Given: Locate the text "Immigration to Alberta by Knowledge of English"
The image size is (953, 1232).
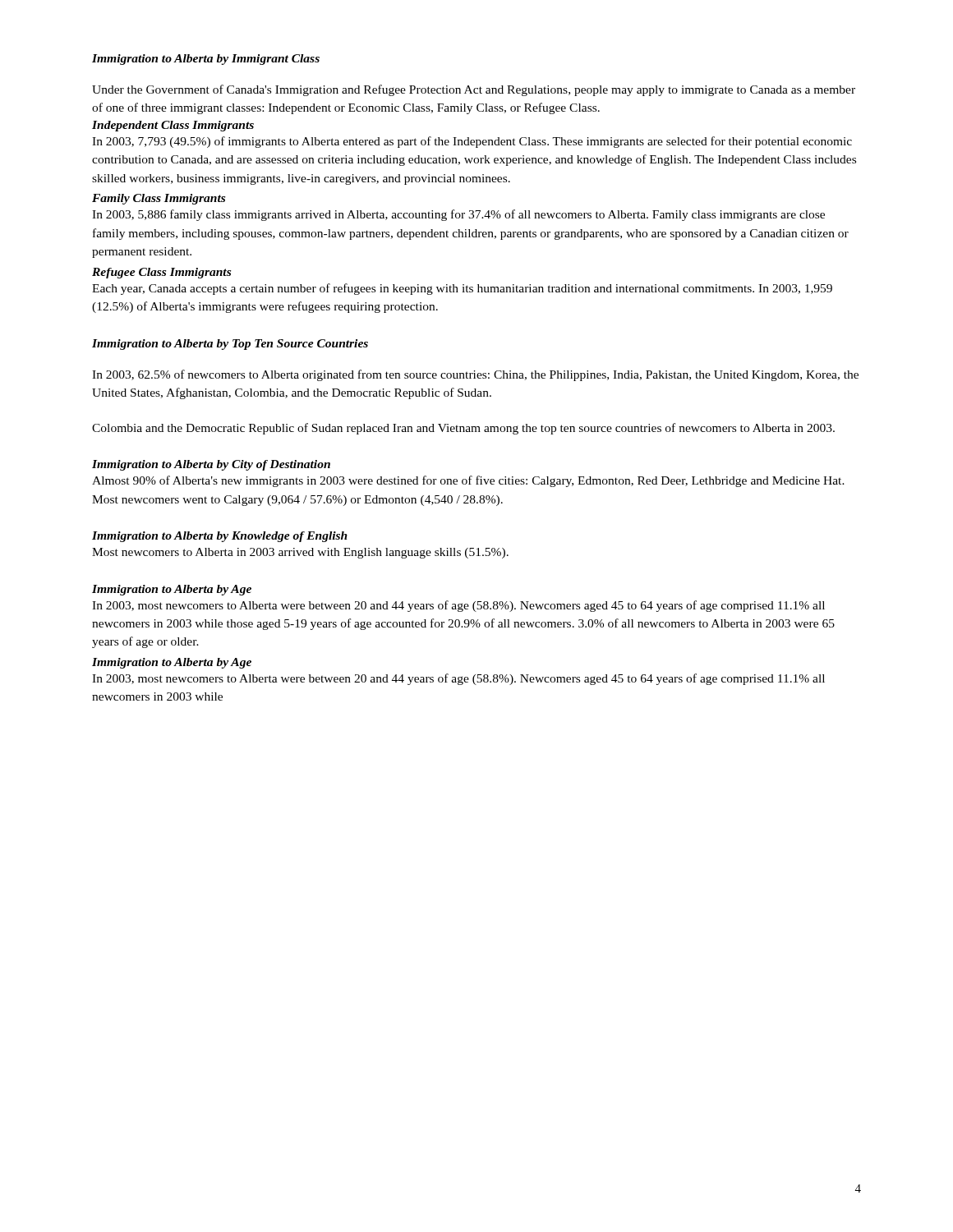Looking at the screenshot, I should click(220, 535).
